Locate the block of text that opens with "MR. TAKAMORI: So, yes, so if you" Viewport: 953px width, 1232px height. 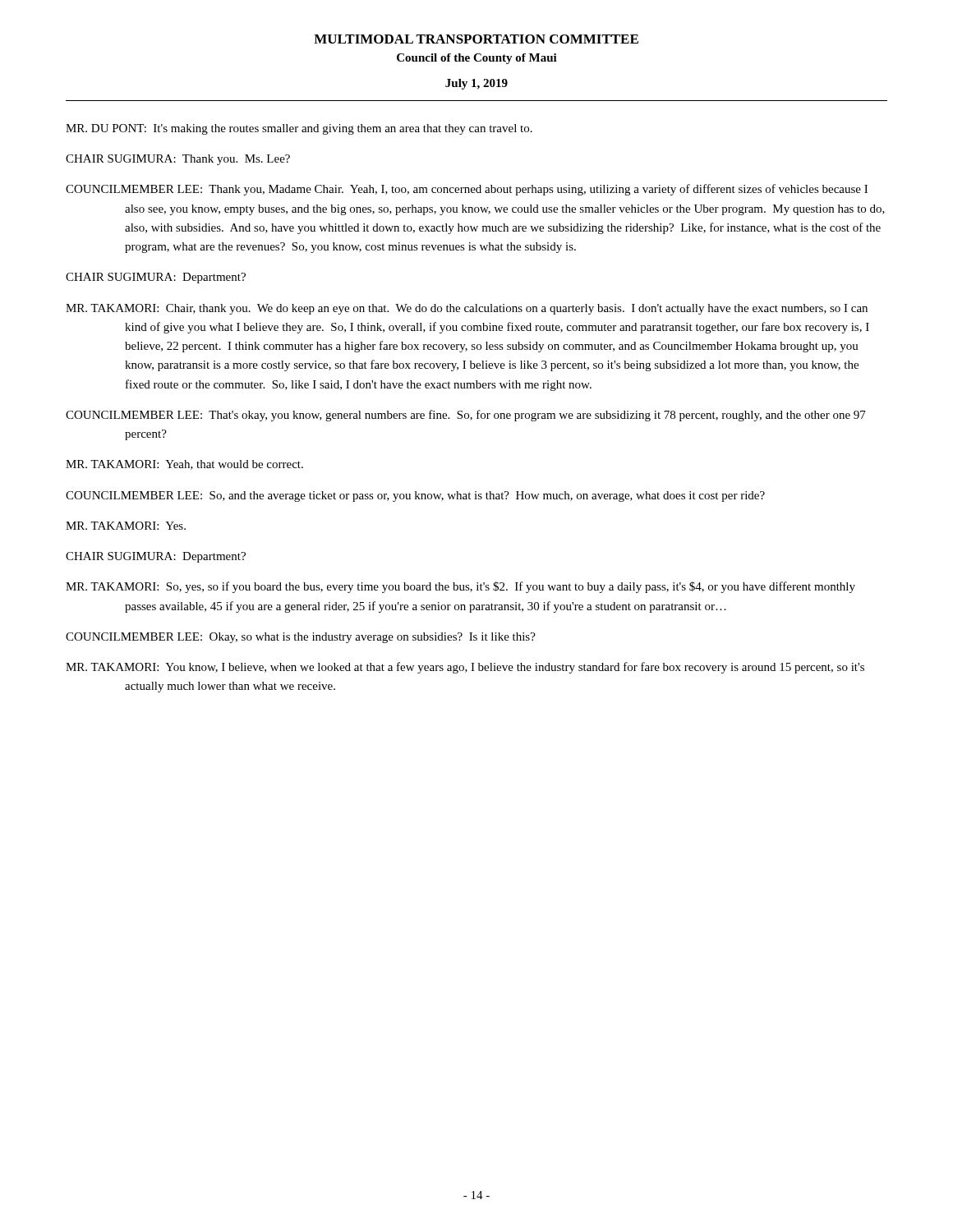[461, 596]
